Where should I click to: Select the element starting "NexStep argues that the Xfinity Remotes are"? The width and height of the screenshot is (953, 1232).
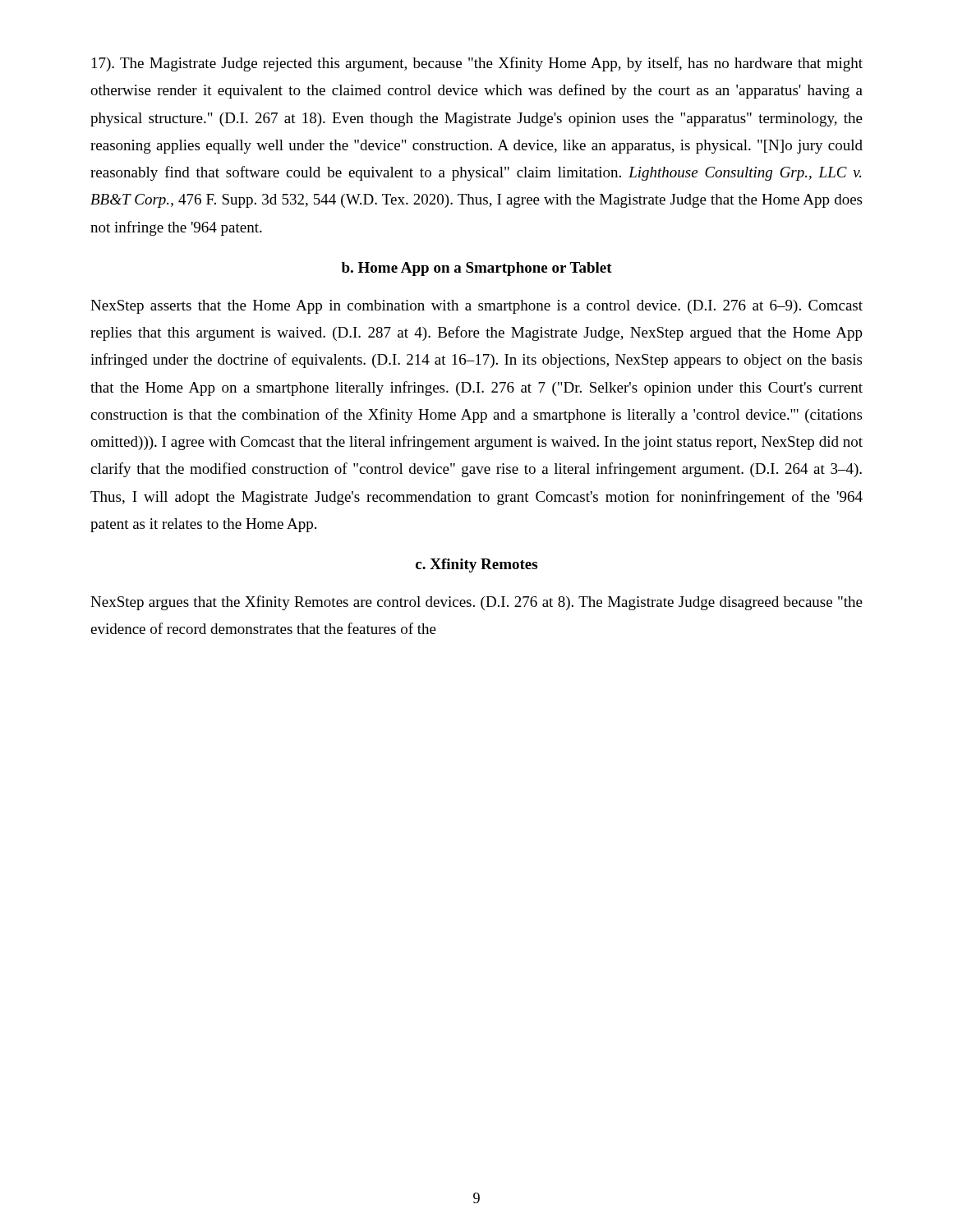476,615
